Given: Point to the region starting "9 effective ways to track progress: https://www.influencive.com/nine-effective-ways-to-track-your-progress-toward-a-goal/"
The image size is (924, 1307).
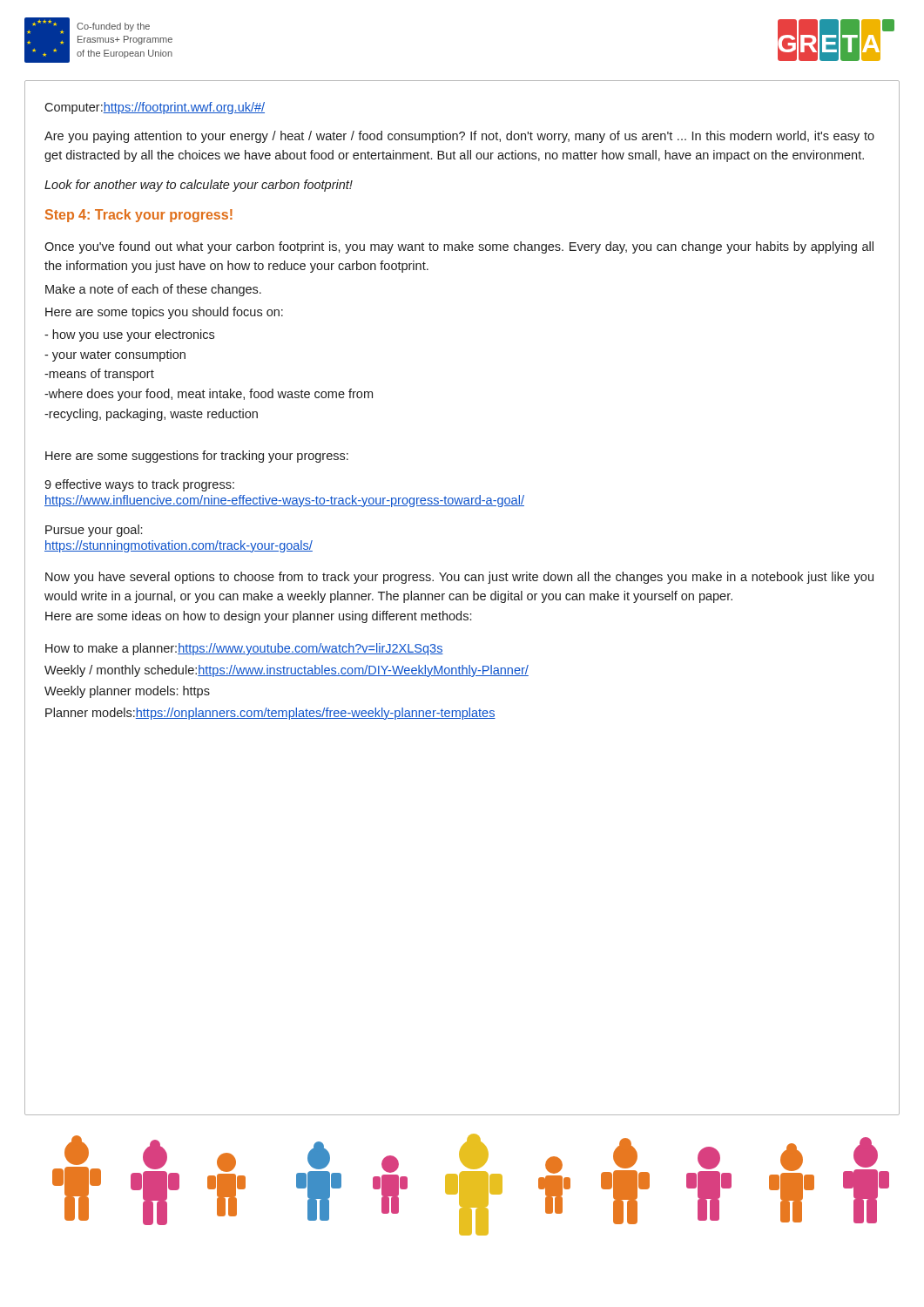Looking at the screenshot, I should (x=284, y=492).
